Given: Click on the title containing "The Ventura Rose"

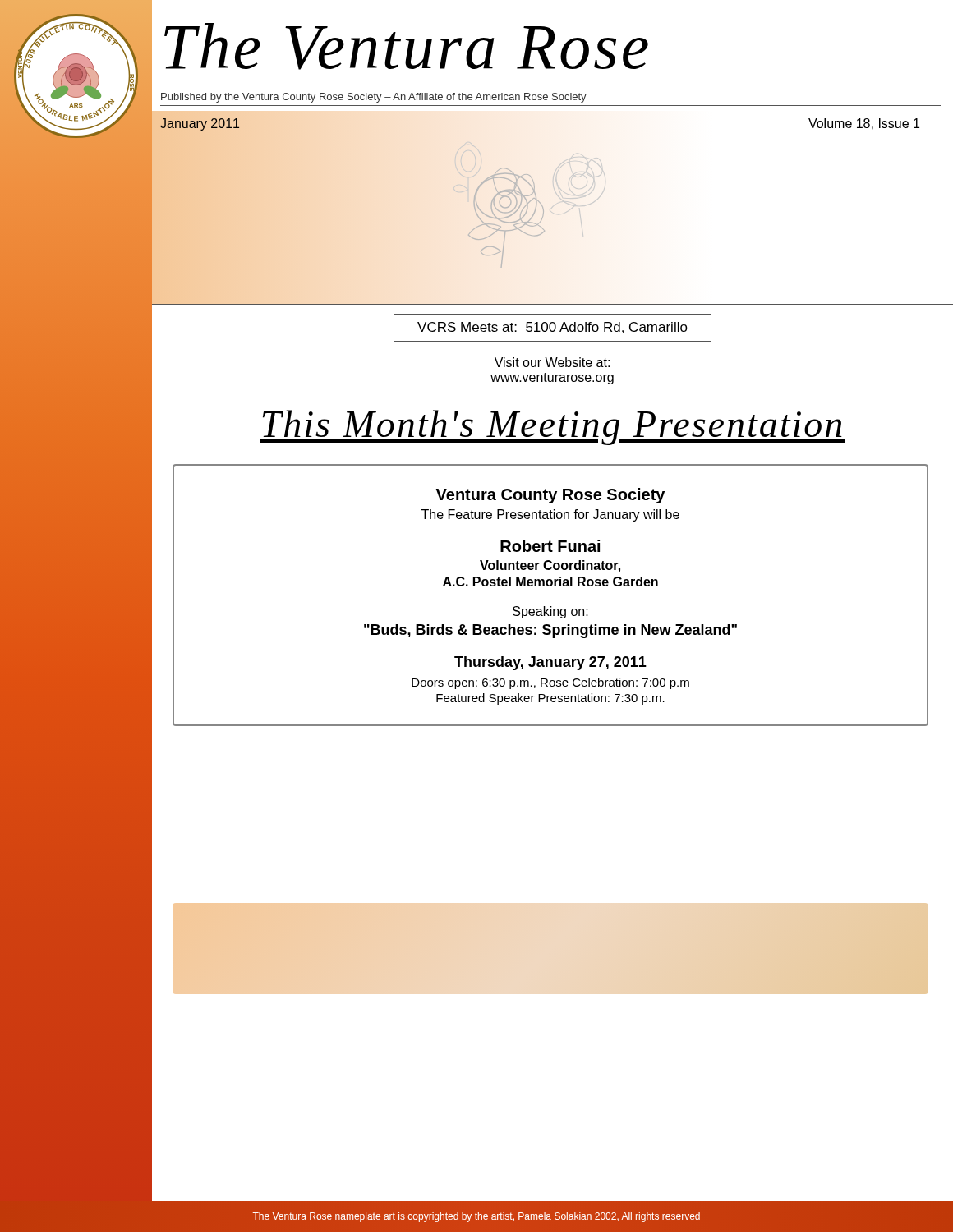Looking at the screenshot, I should pyautogui.click(x=406, y=47).
